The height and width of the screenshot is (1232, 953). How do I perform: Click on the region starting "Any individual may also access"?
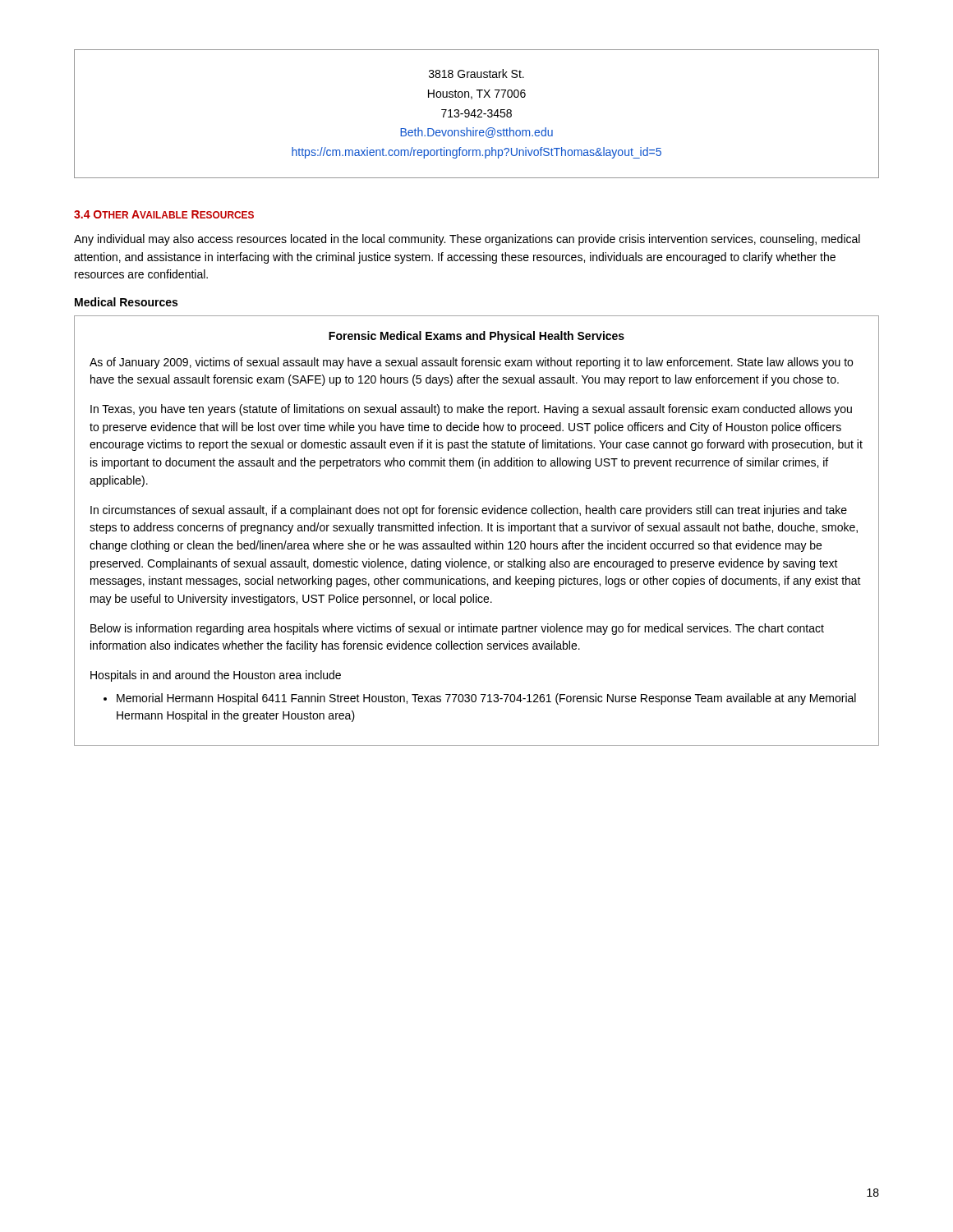coord(467,257)
